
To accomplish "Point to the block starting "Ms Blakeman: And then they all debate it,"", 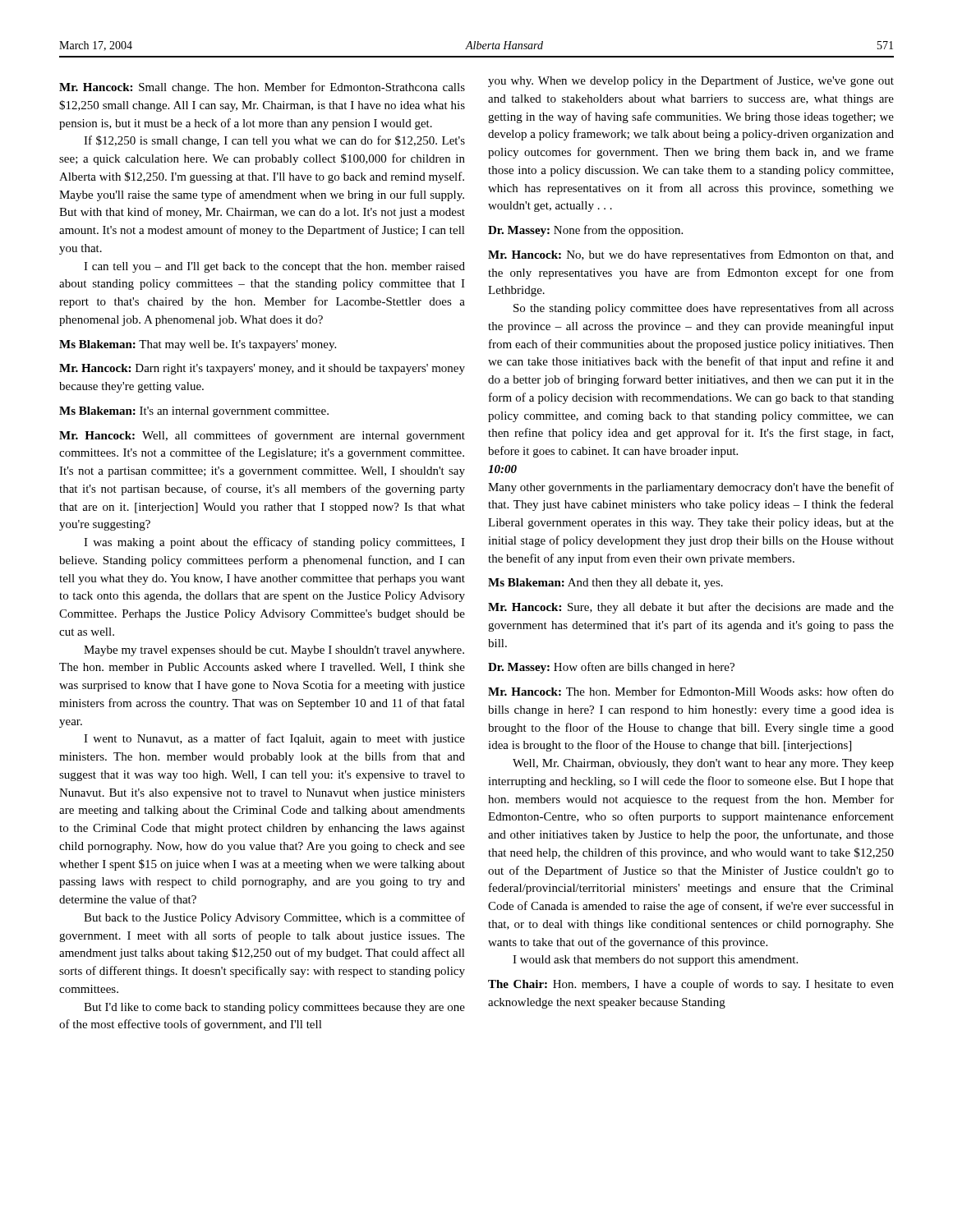I will (x=691, y=583).
